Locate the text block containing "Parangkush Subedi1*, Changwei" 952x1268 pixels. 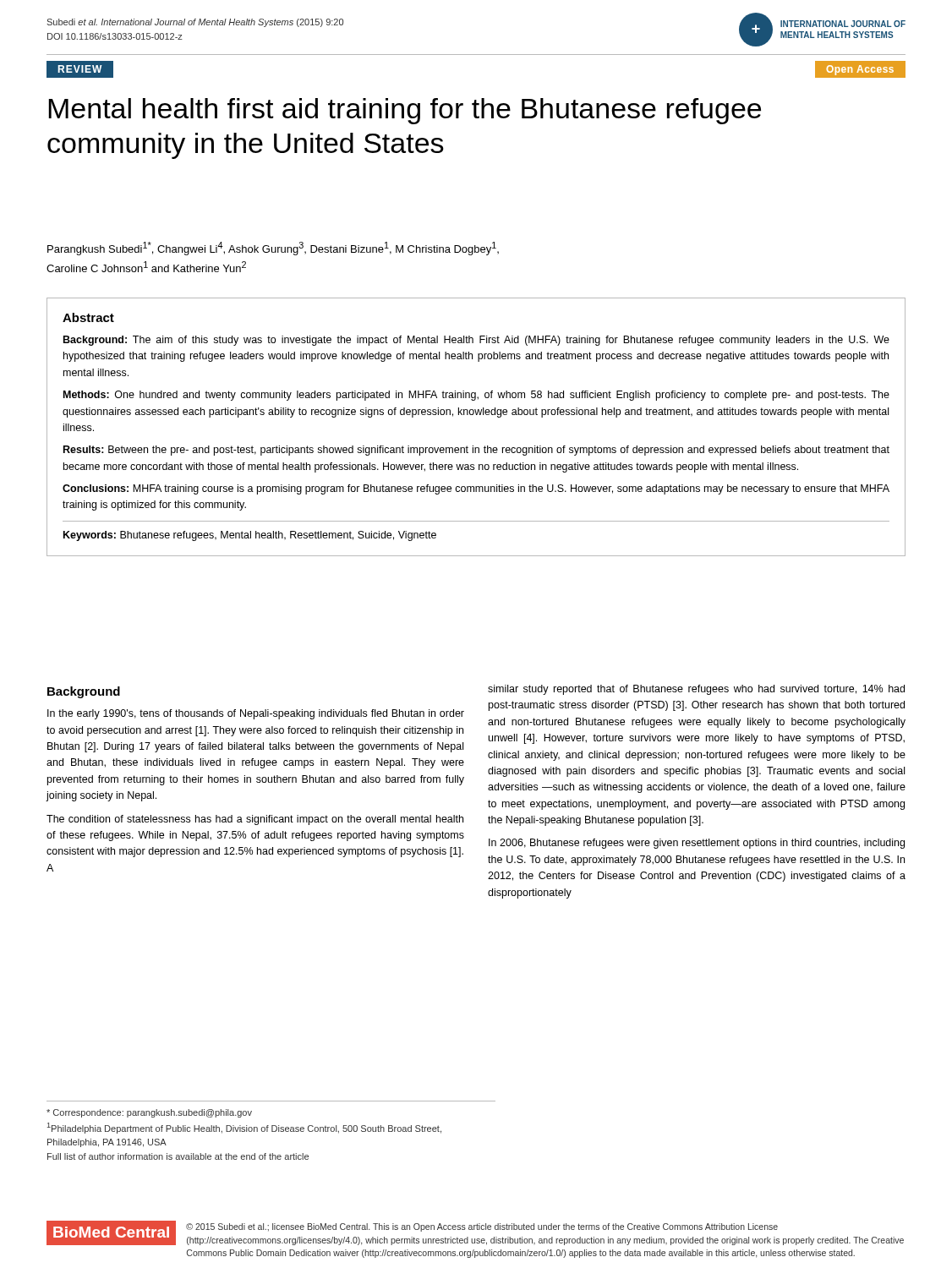273,257
